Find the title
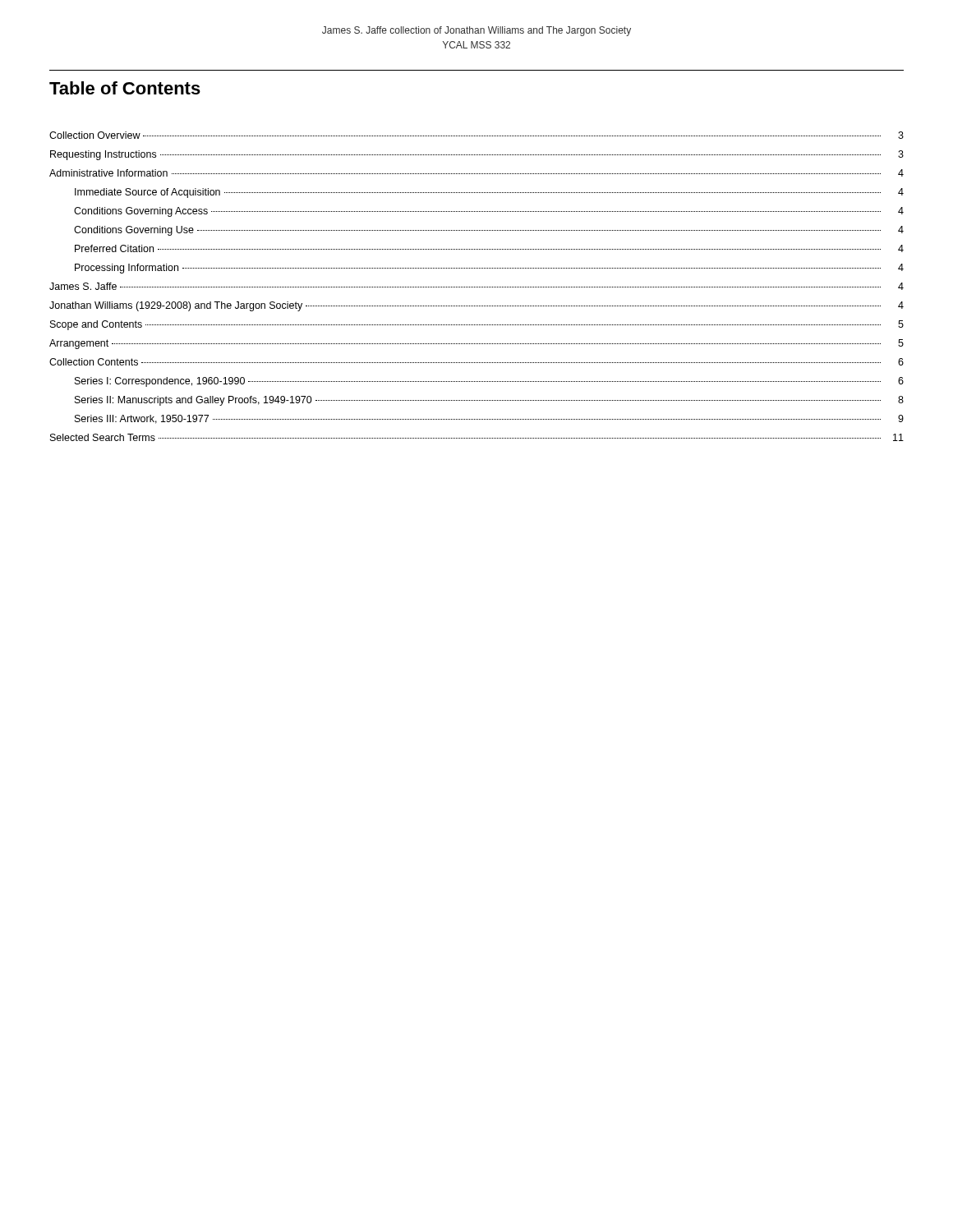Image resolution: width=953 pixels, height=1232 pixels. 125,89
